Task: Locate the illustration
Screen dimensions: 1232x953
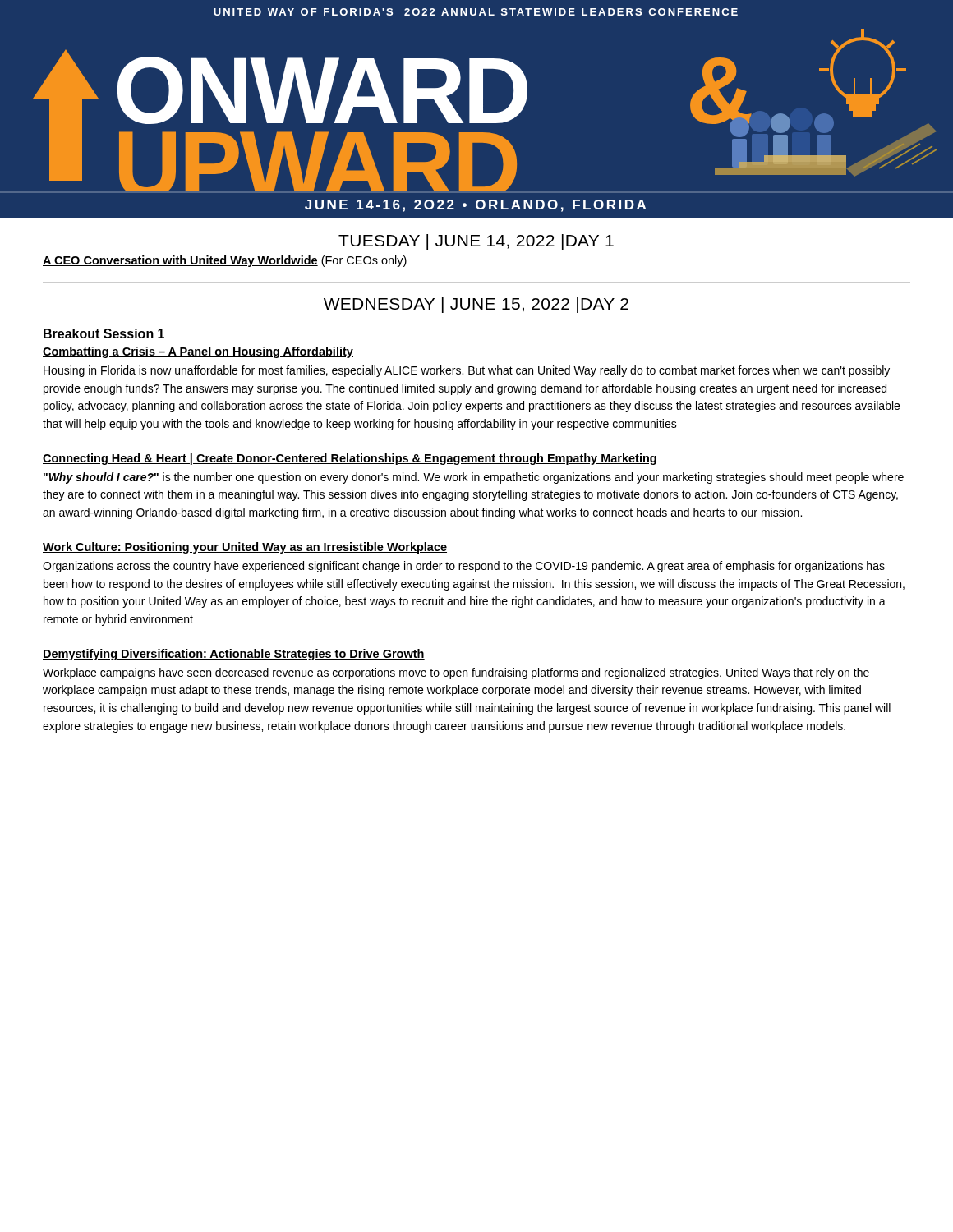Action: click(x=476, y=109)
